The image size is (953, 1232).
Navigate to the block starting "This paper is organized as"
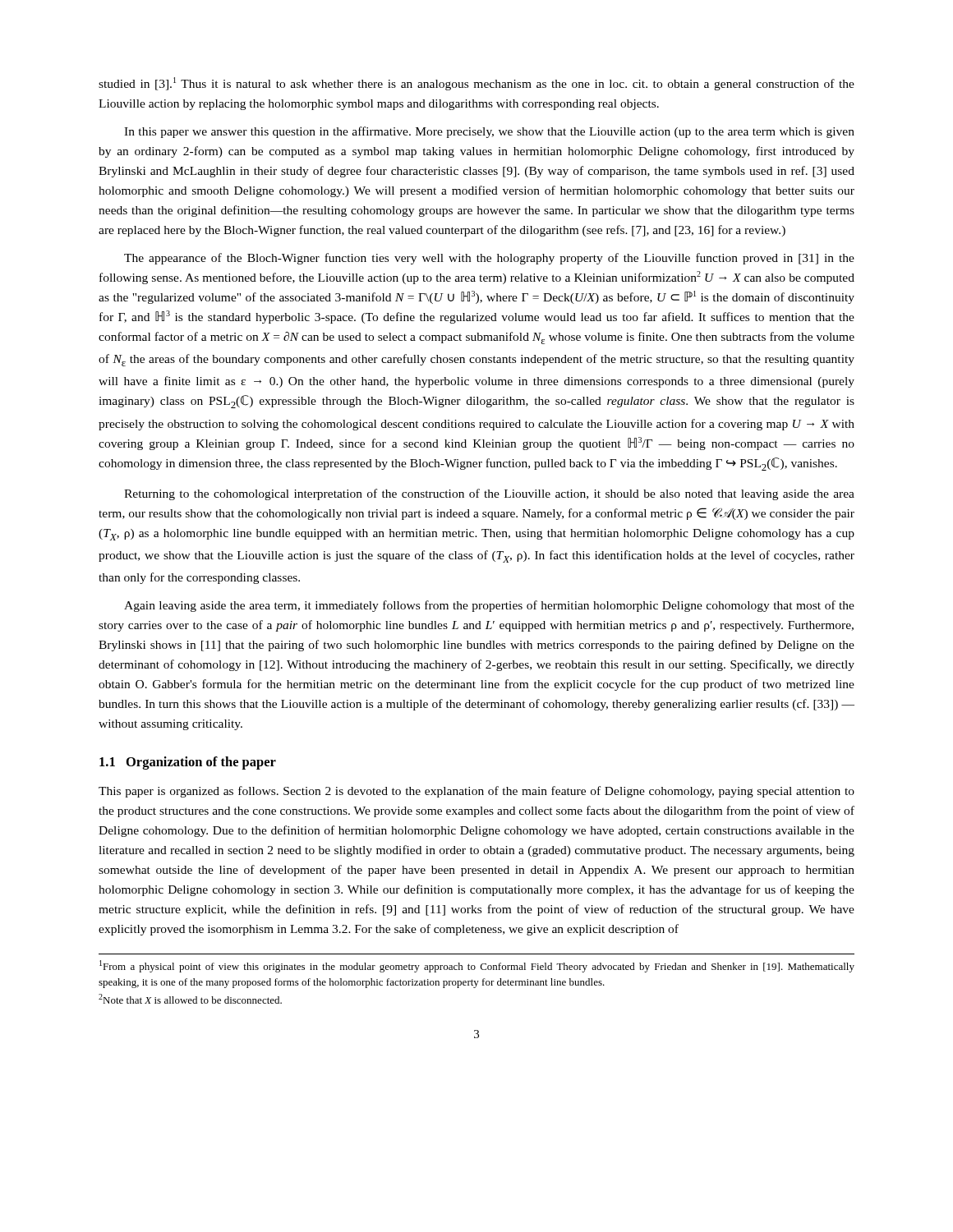[476, 860]
